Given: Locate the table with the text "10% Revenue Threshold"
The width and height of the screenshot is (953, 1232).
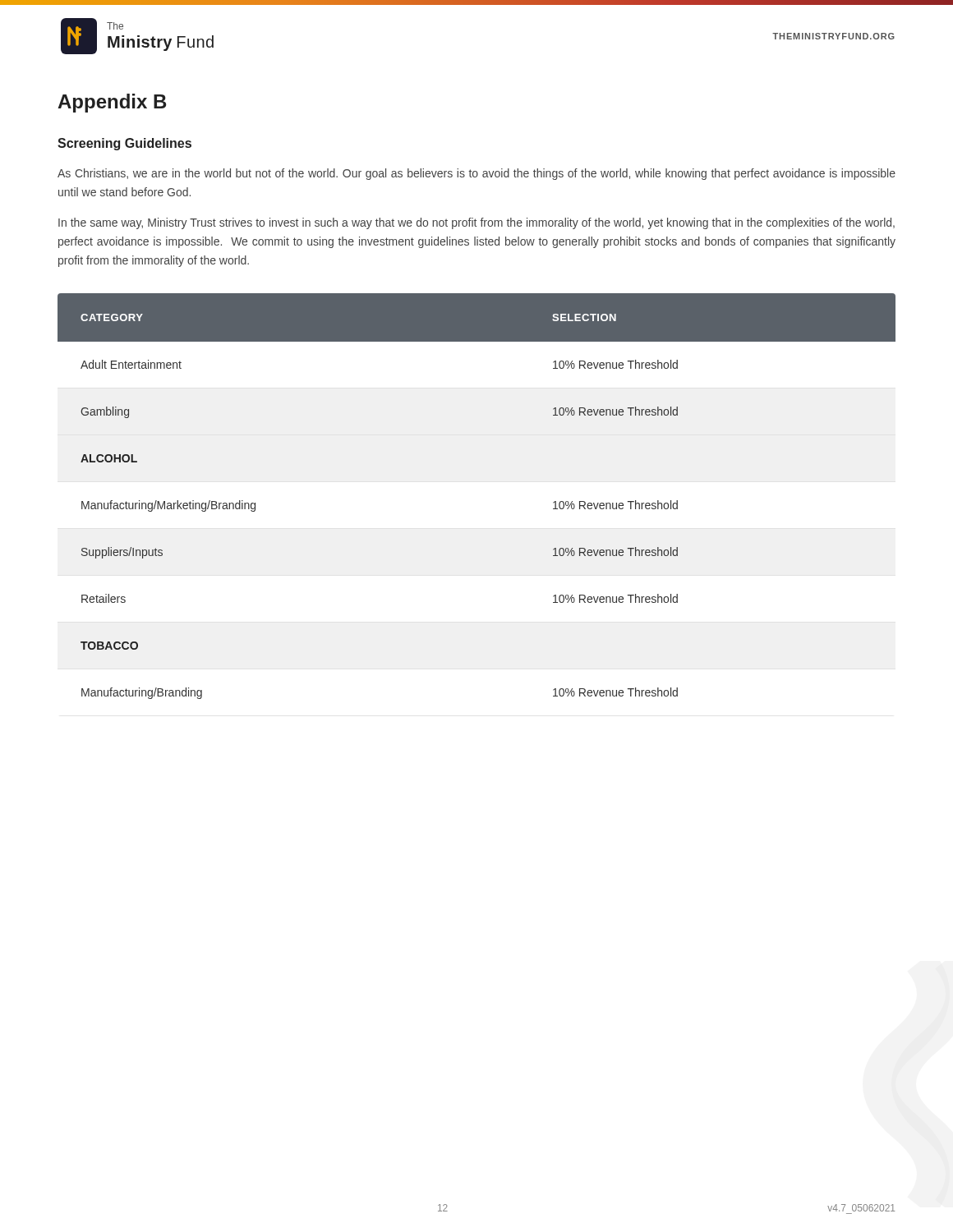Looking at the screenshot, I should [476, 505].
